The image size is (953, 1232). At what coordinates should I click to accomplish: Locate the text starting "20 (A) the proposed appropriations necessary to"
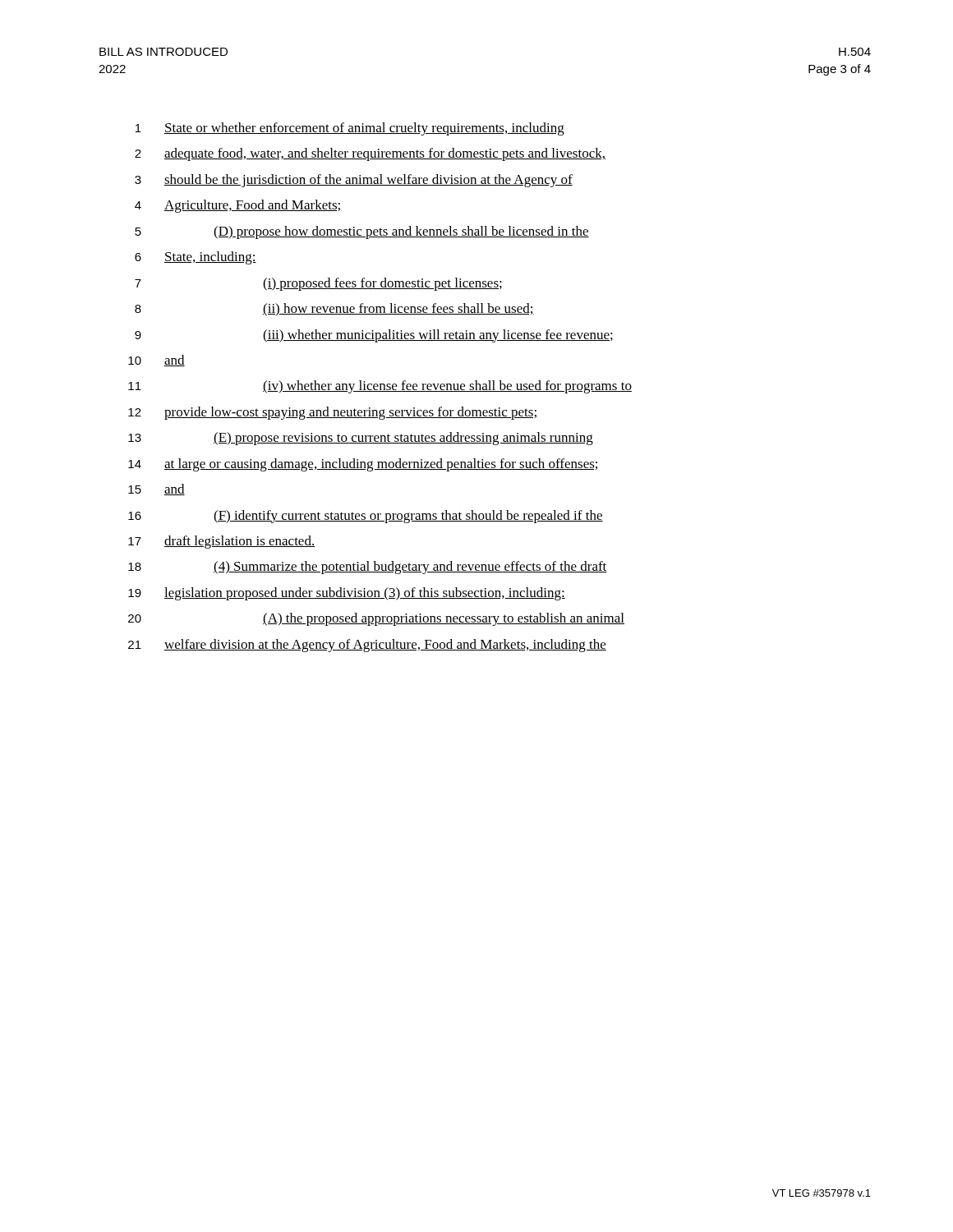point(485,618)
